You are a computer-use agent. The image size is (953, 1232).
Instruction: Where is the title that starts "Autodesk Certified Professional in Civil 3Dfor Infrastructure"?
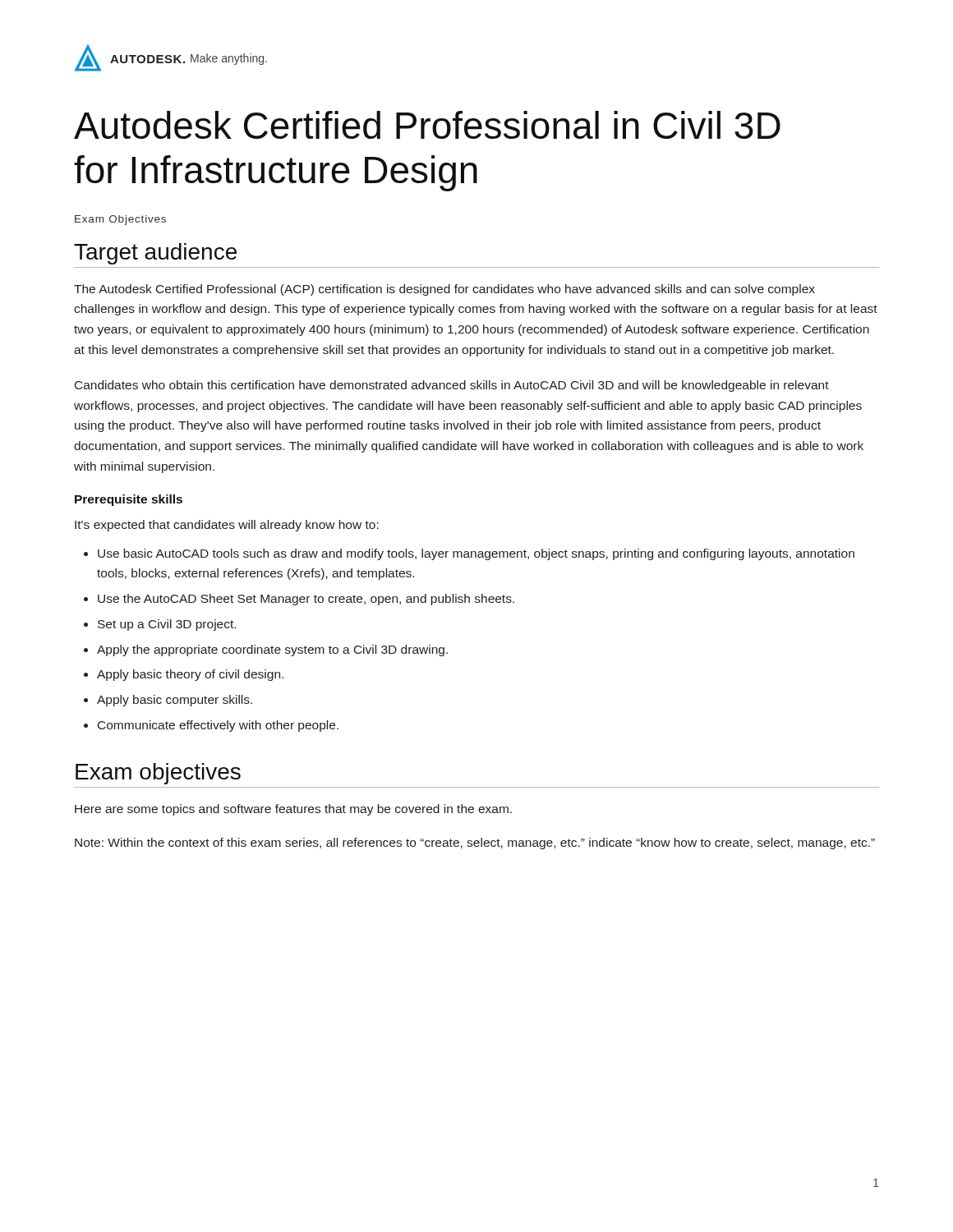[x=476, y=148]
